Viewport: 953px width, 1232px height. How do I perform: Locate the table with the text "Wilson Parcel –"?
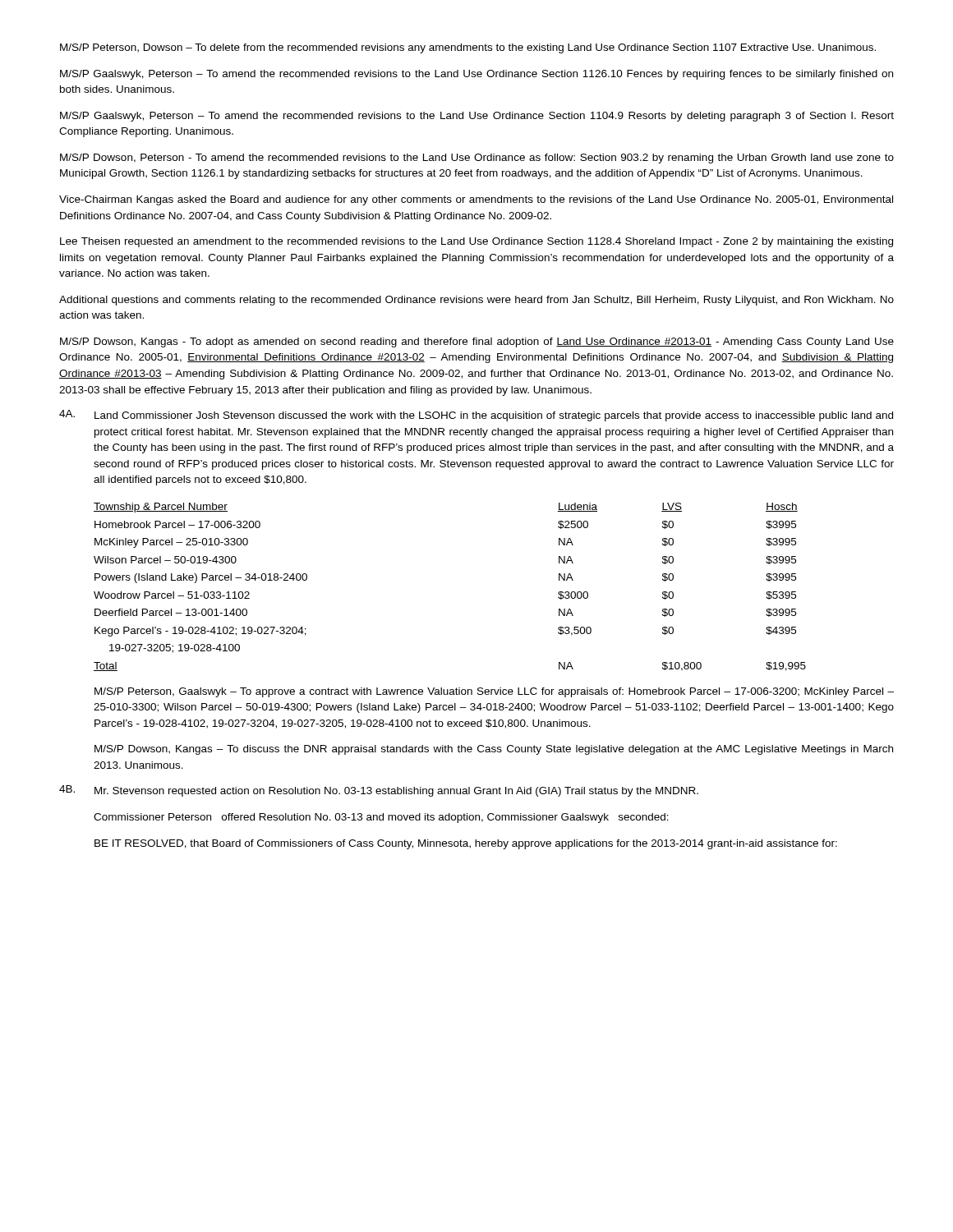[x=494, y=586]
